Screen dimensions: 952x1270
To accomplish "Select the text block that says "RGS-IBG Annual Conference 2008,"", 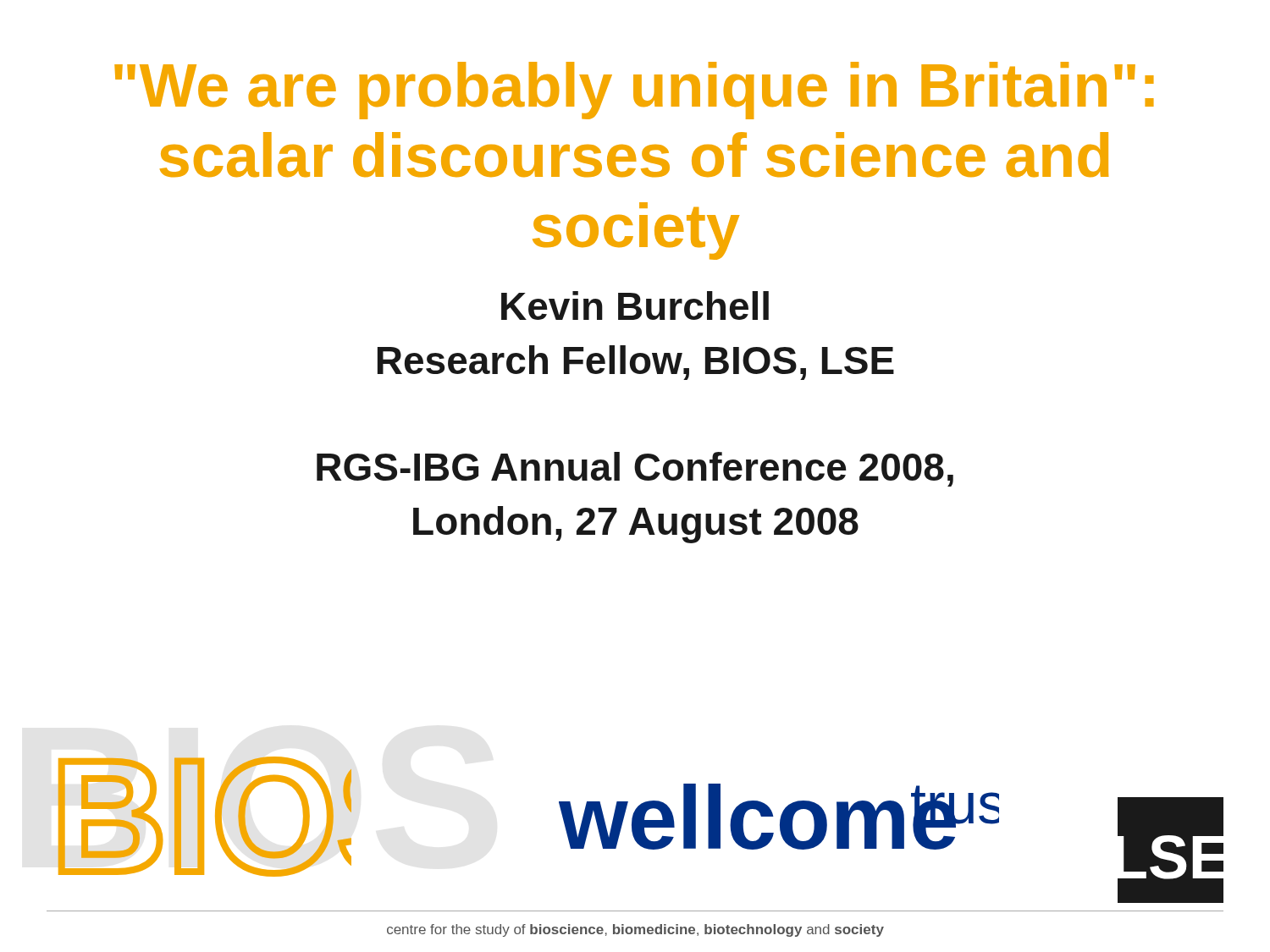I will [x=635, y=495].
